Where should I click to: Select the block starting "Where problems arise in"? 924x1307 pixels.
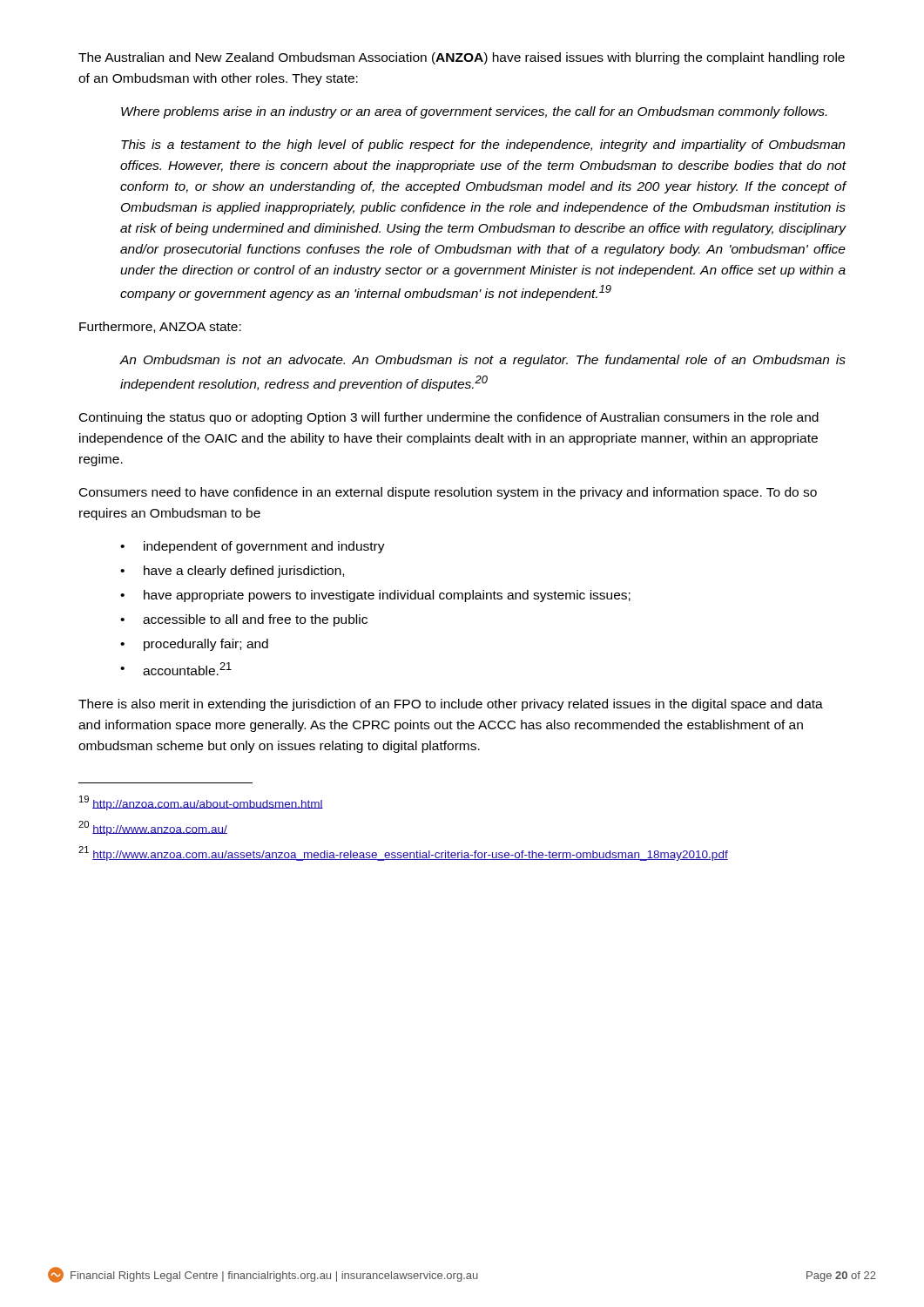(x=474, y=111)
